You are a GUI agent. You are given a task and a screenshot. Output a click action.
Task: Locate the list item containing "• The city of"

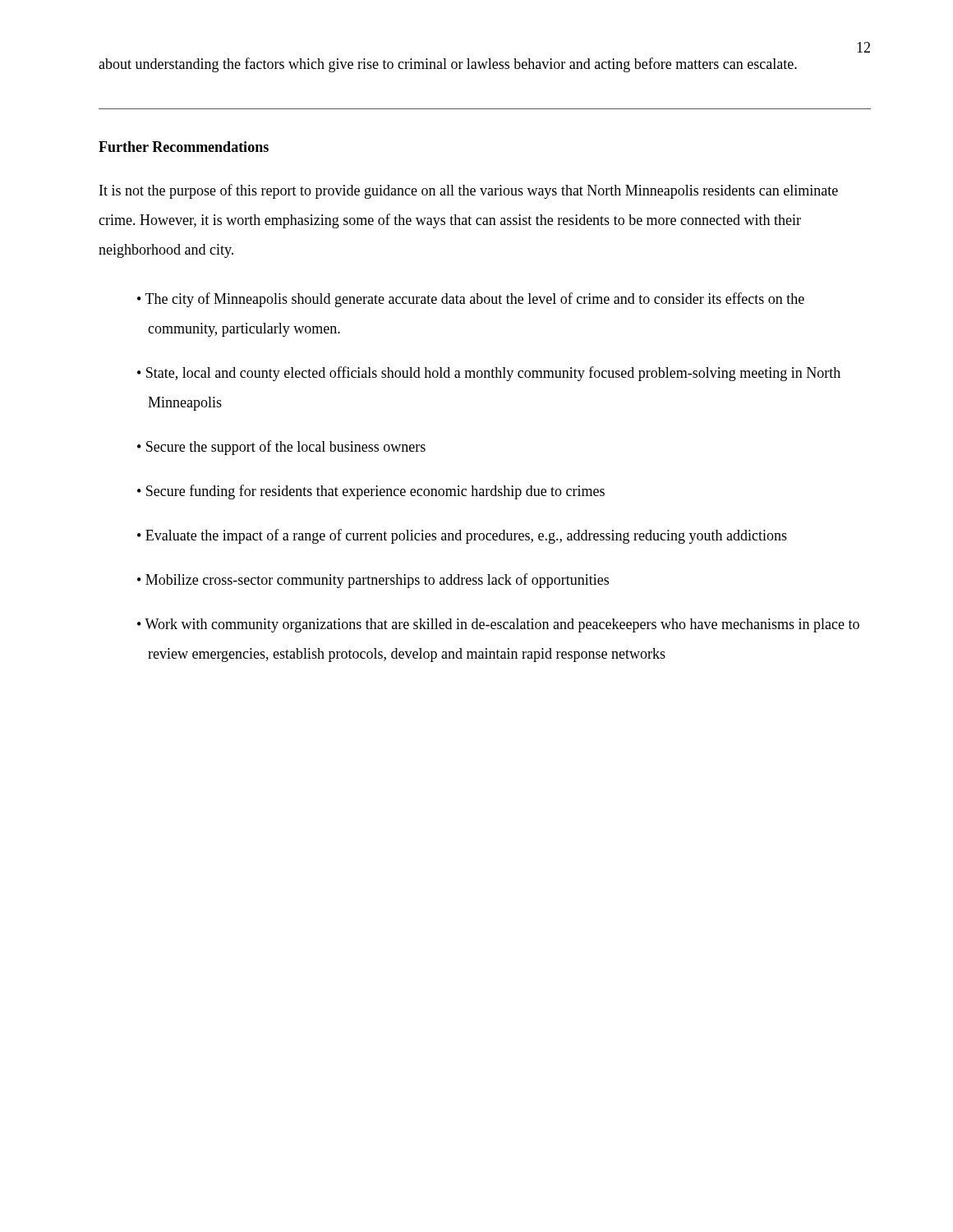(470, 314)
